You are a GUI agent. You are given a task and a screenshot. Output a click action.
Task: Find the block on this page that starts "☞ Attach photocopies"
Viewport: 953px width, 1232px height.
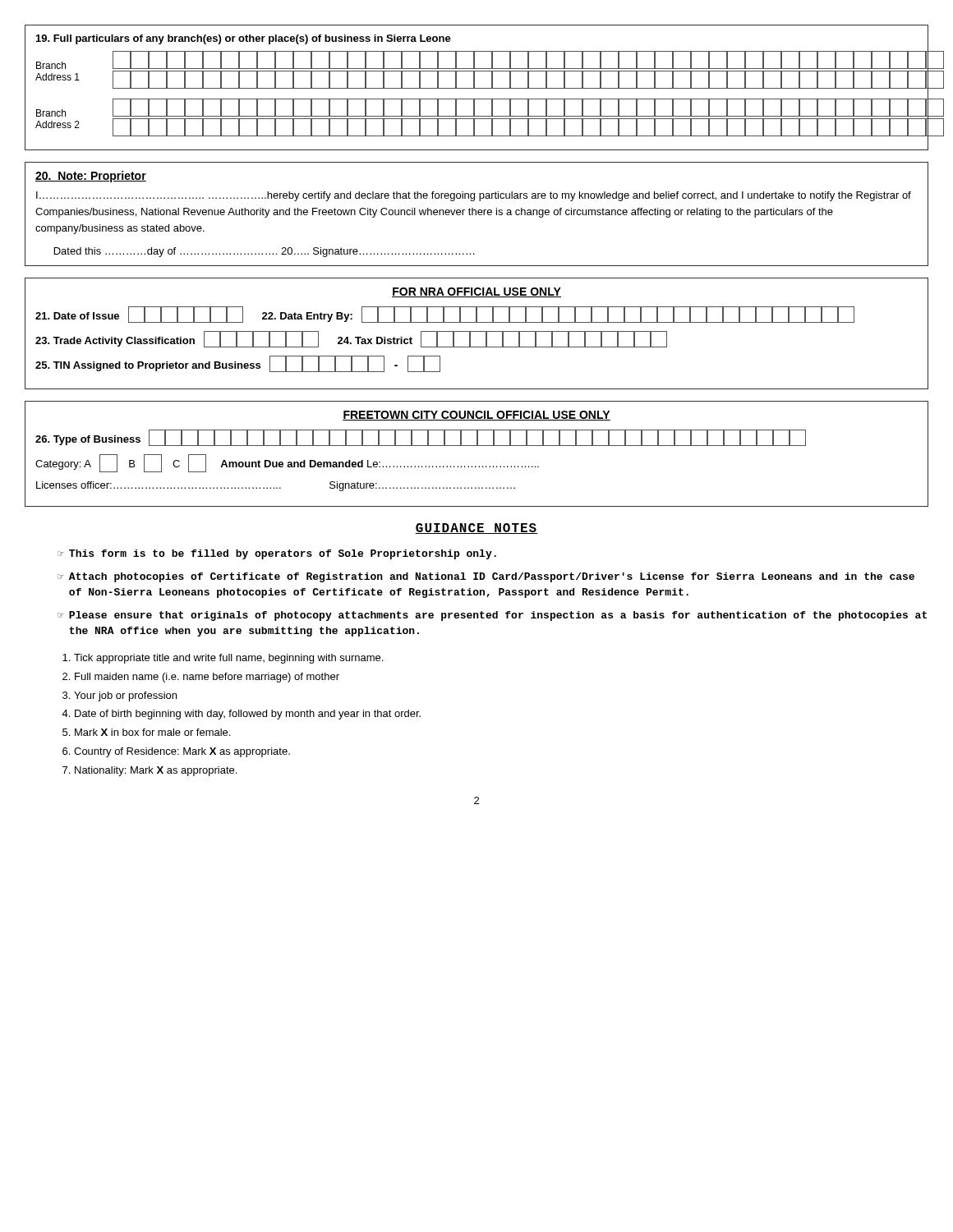point(493,585)
